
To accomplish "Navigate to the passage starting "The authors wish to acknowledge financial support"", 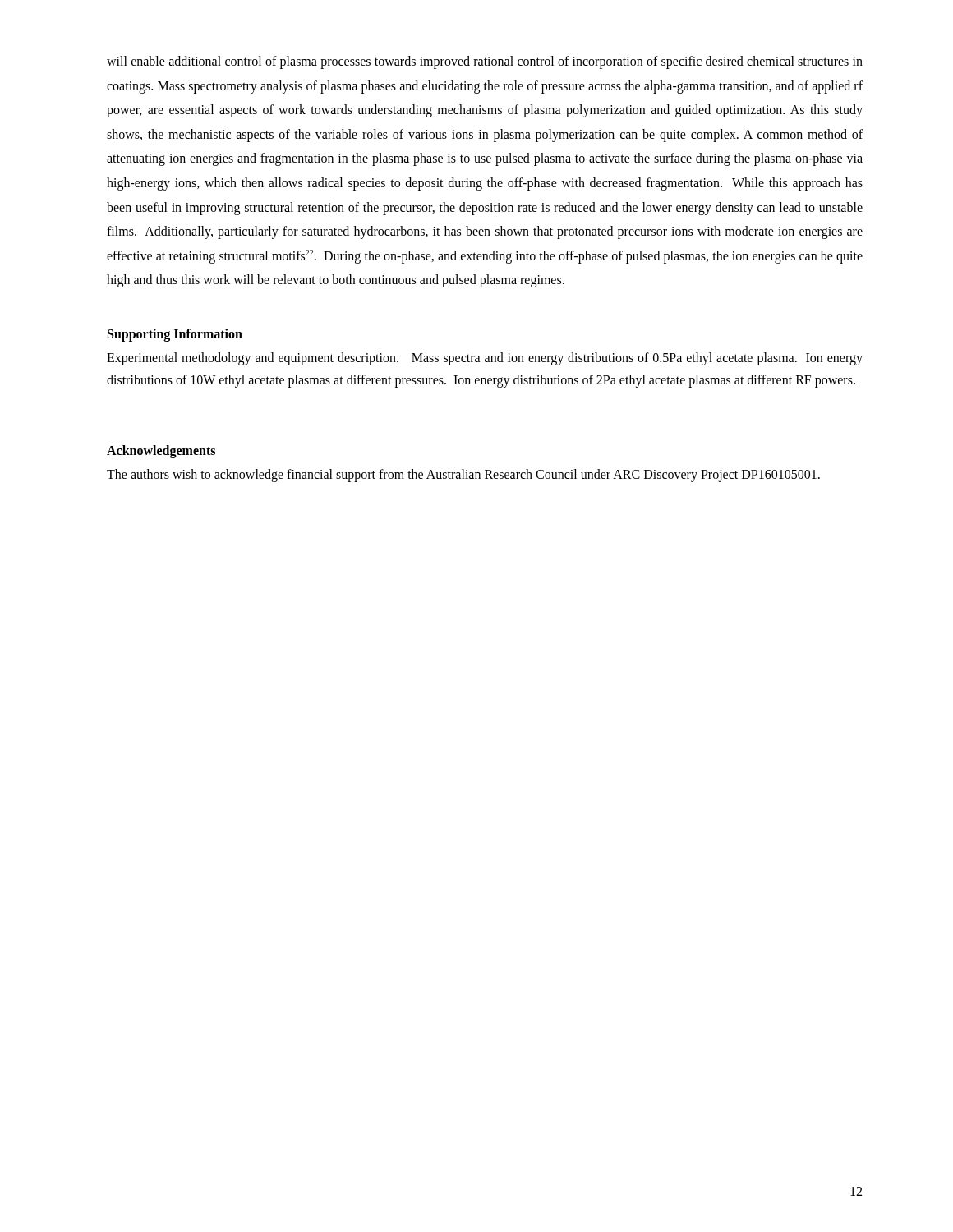I will point(464,475).
